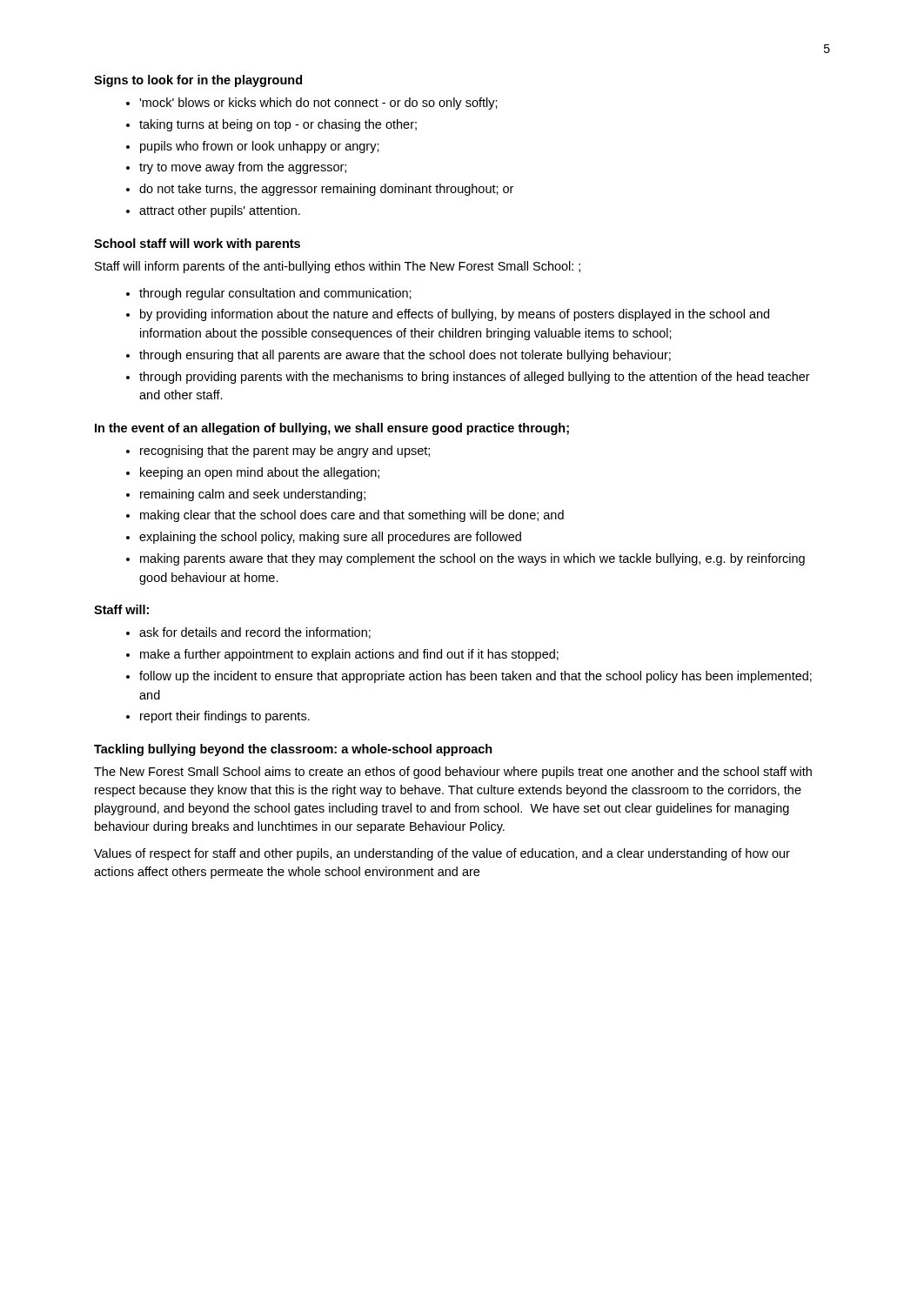Screen dimensions: 1305x924
Task: Find the block on this page that starts "Values of respect for staff"
Action: coord(442,863)
